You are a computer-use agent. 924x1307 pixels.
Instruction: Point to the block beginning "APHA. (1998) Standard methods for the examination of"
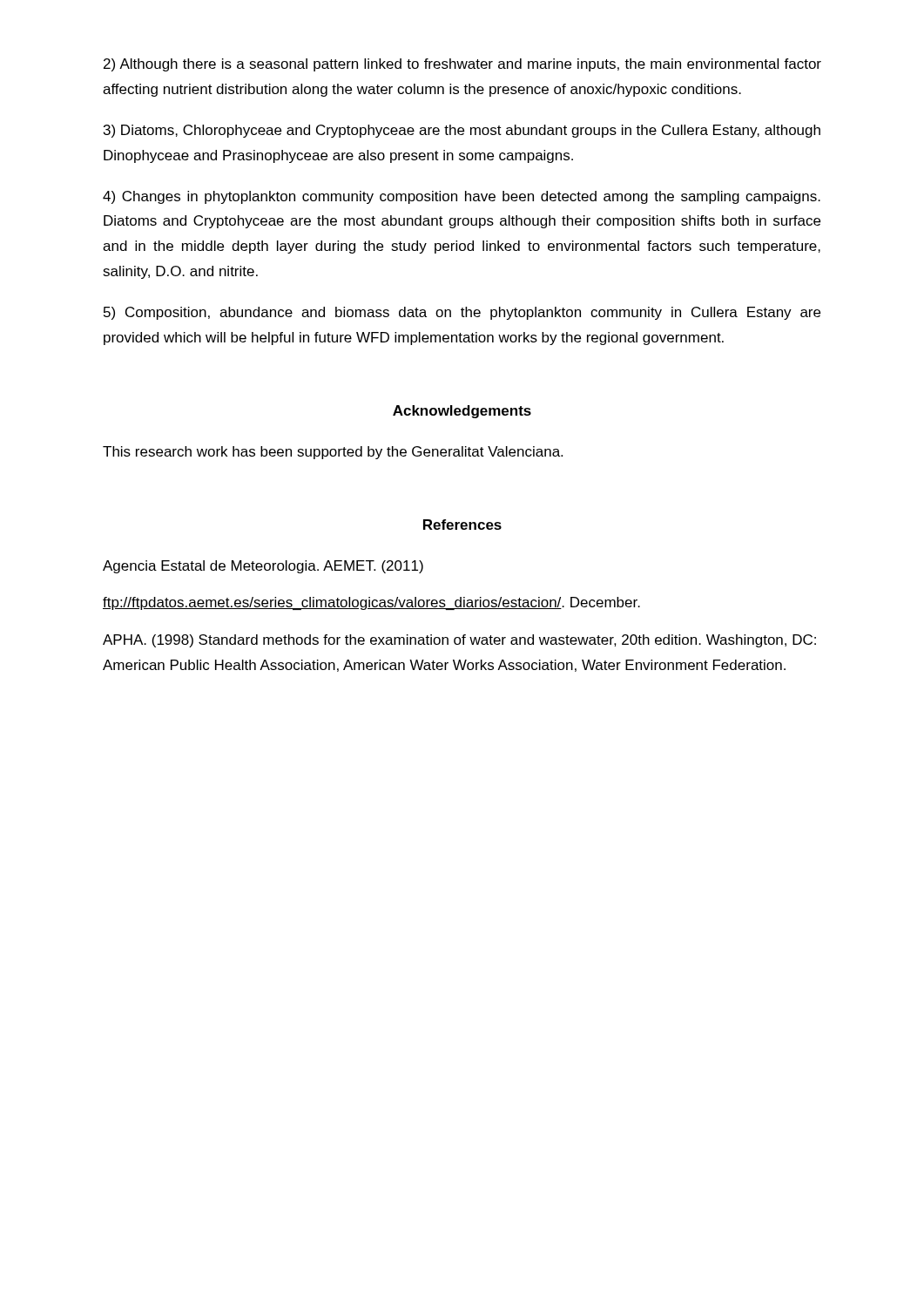coord(460,653)
